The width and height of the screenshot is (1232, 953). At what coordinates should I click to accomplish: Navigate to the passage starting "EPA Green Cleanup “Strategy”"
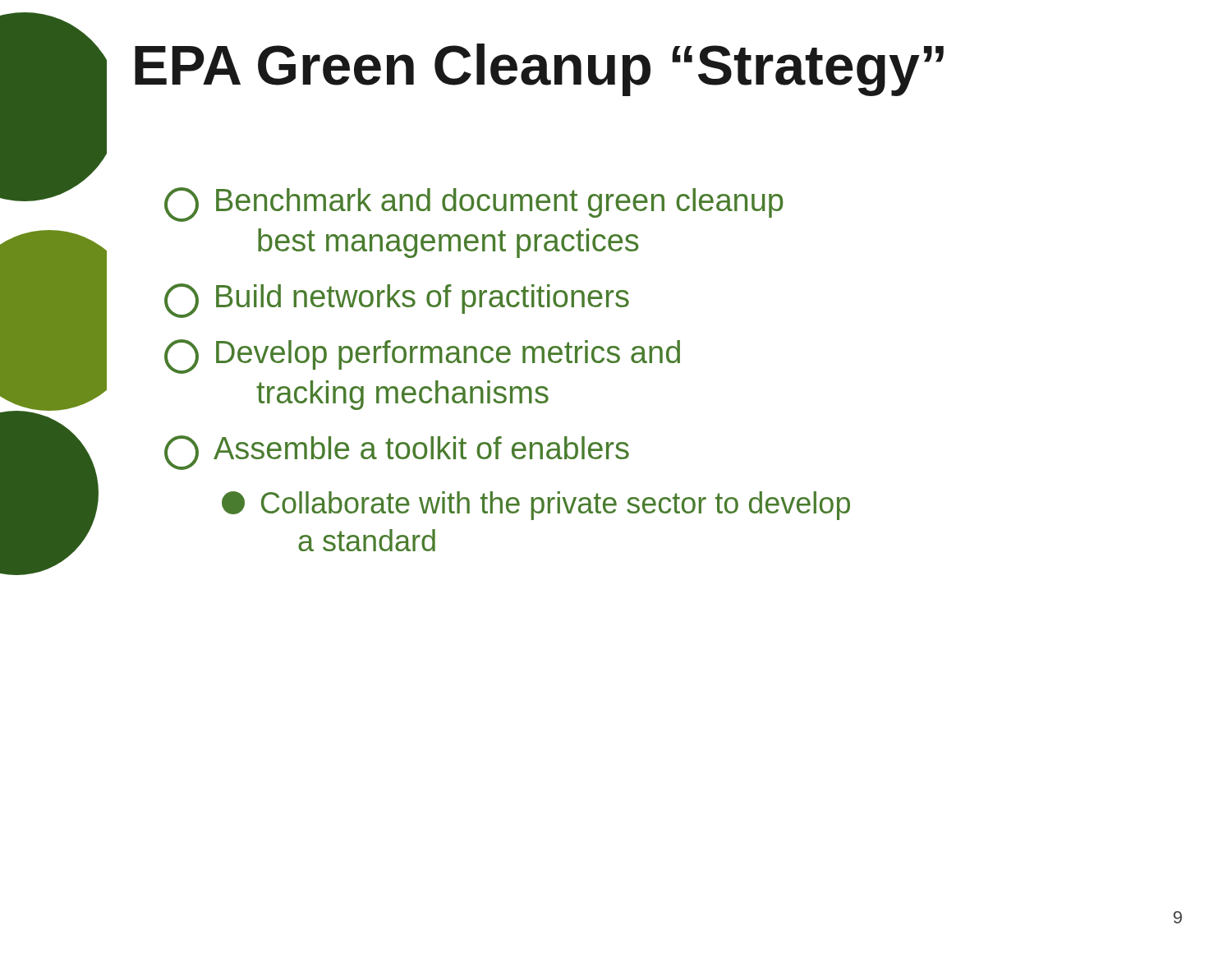click(x=540, y=65)
